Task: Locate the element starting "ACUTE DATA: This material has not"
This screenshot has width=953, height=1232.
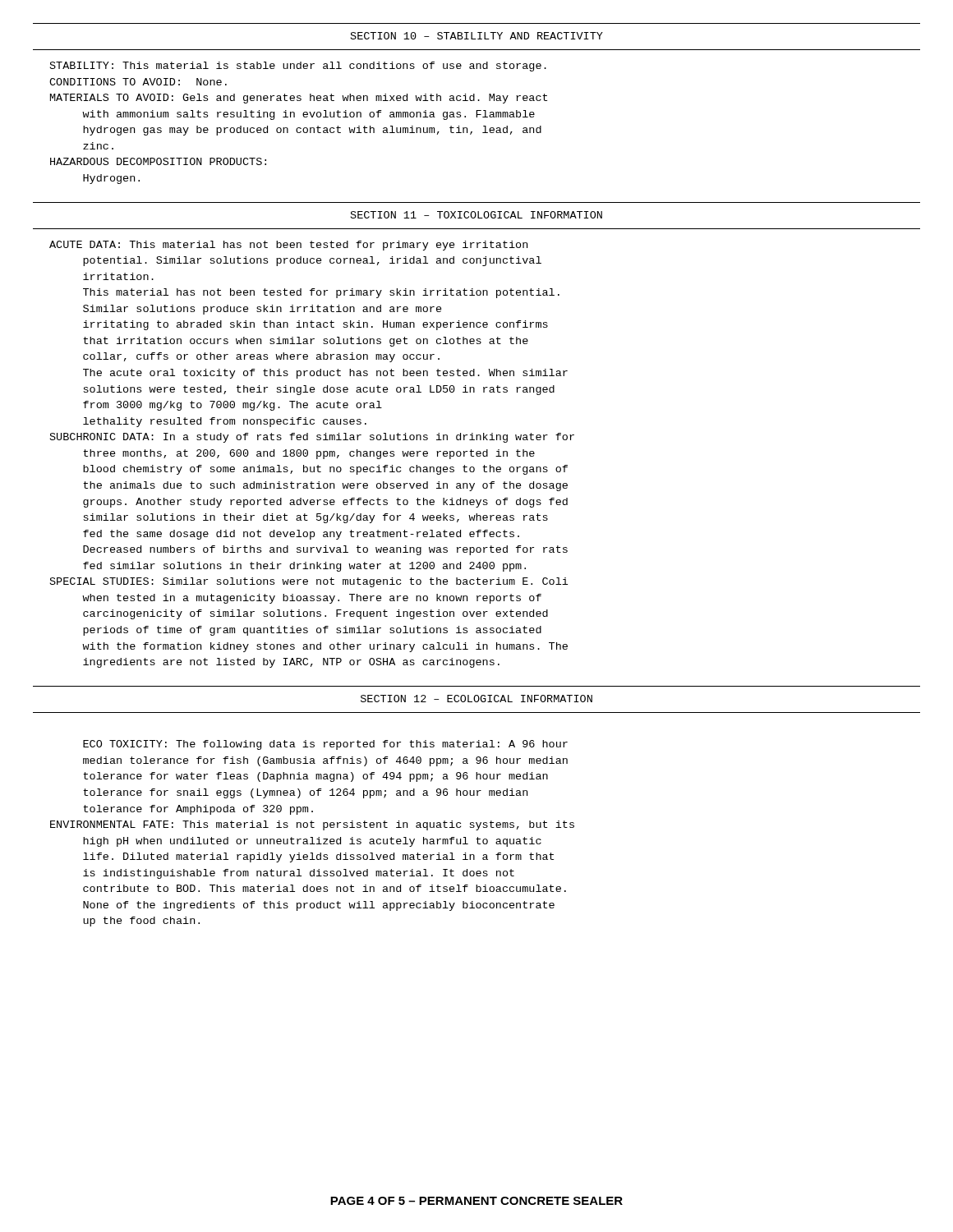Action: 476,454
